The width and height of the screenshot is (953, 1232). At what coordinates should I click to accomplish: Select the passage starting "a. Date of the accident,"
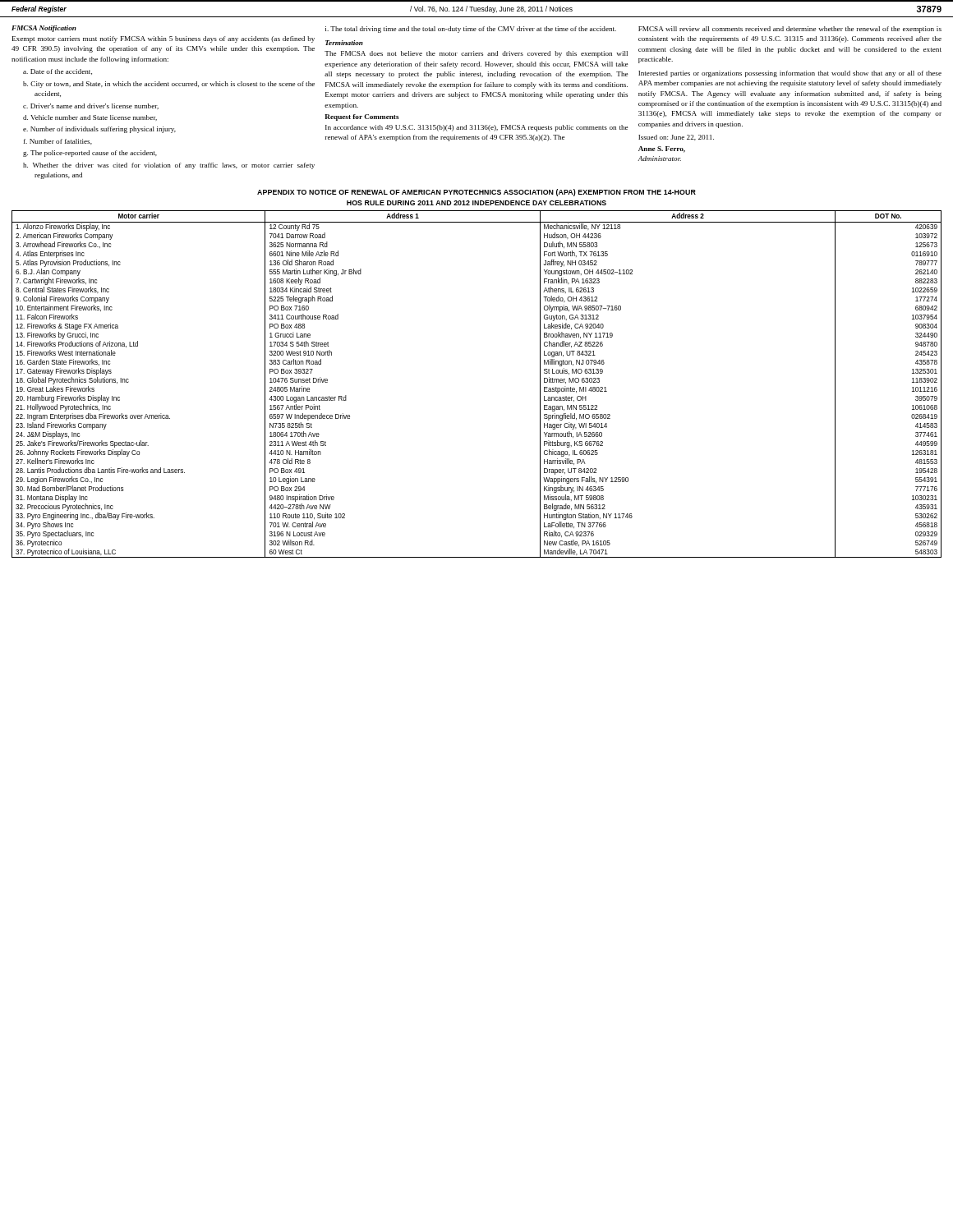tap(58, 72)
